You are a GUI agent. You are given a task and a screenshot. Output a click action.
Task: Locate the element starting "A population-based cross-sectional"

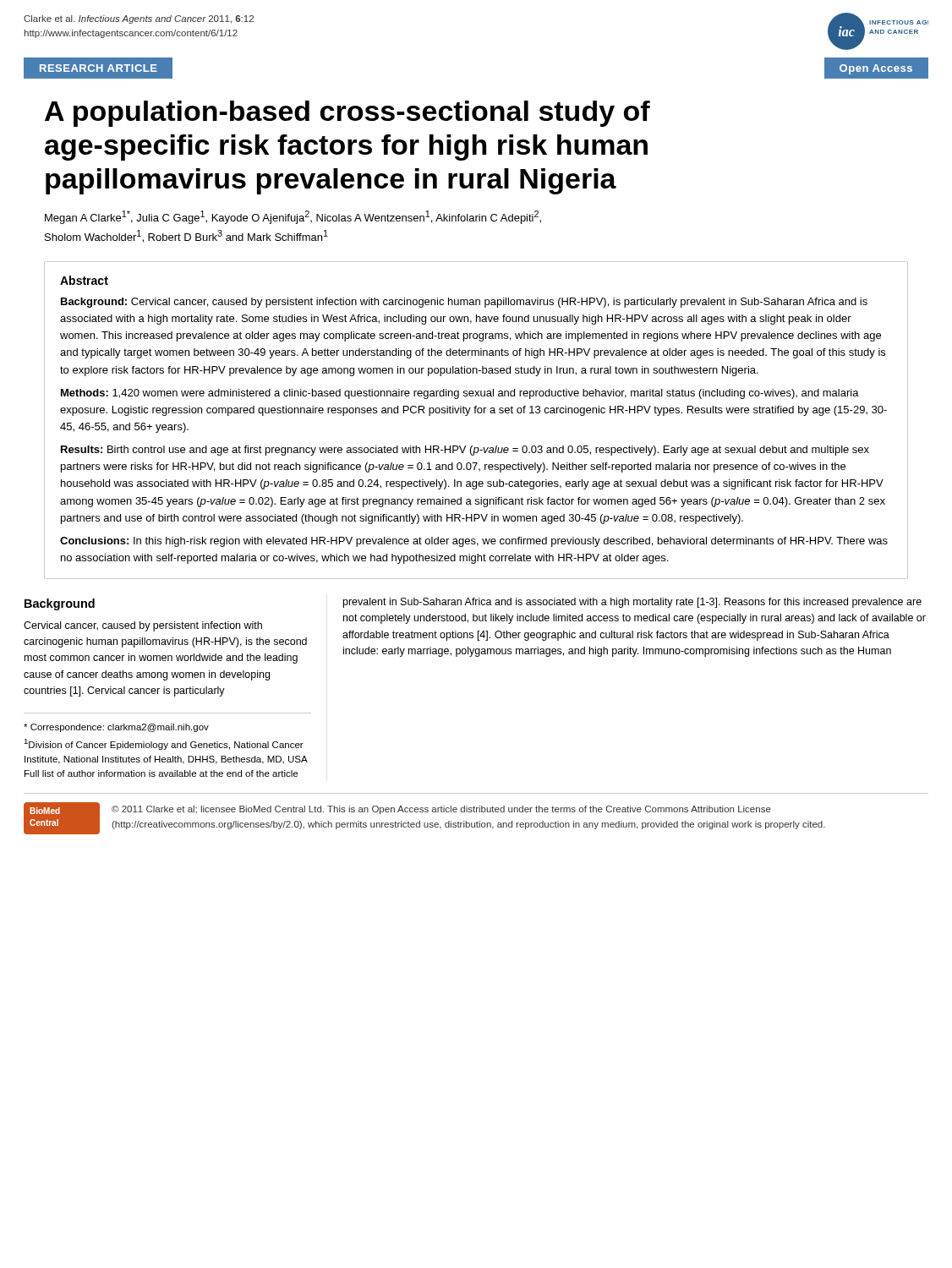point(347,145)
